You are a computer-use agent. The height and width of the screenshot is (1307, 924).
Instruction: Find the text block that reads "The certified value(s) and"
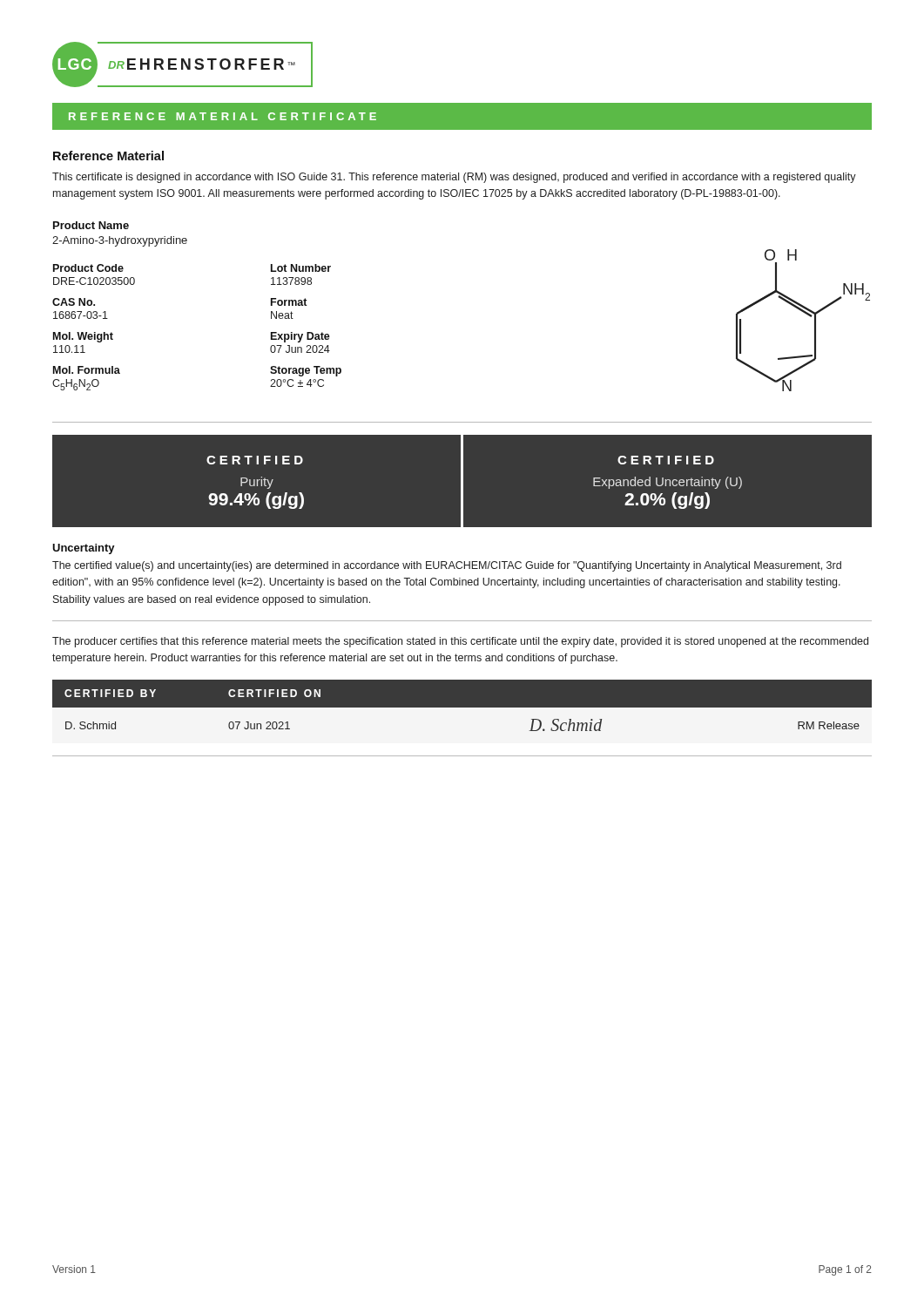tap(447, 582)
